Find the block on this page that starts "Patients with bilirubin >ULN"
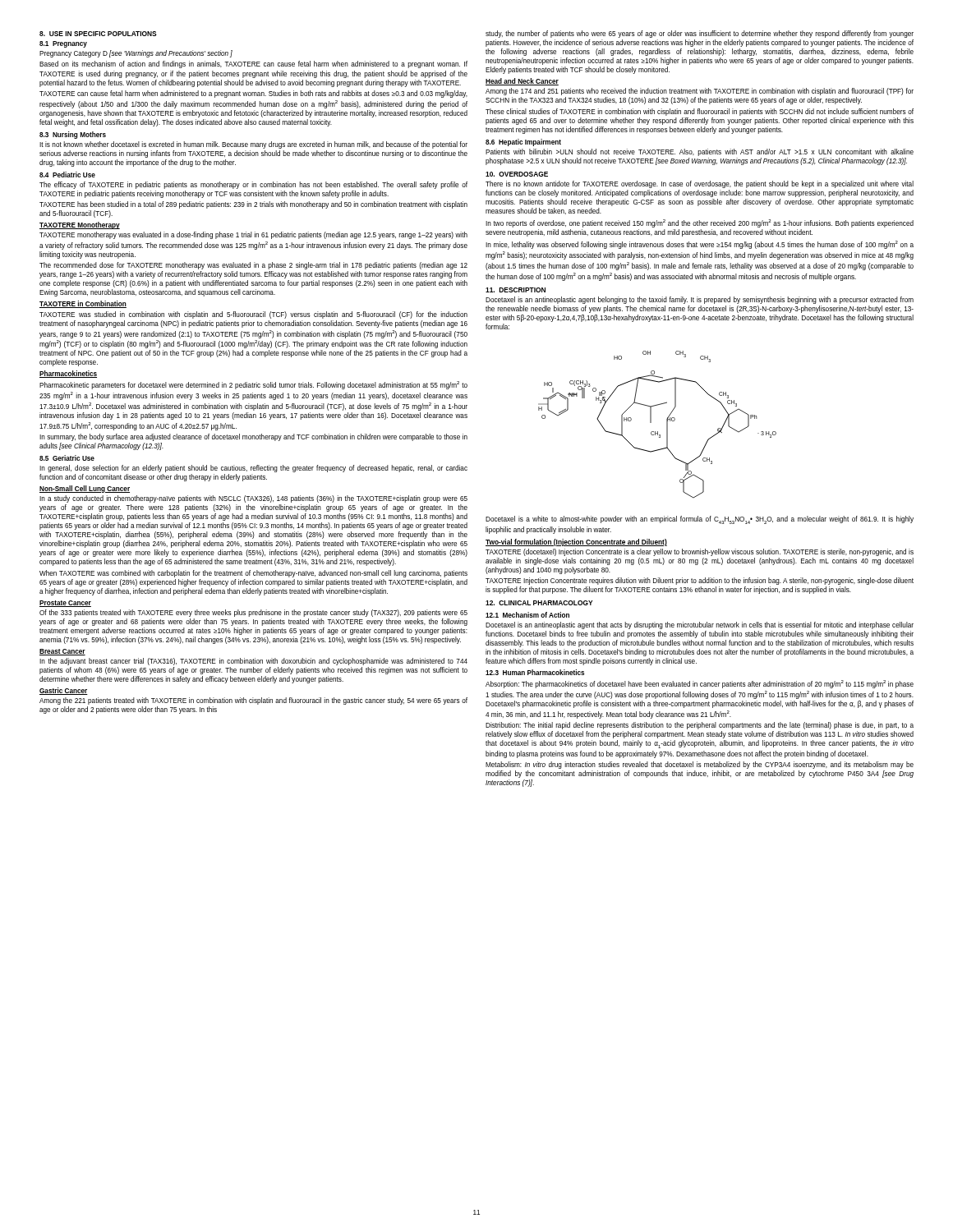 coord(700,157)
